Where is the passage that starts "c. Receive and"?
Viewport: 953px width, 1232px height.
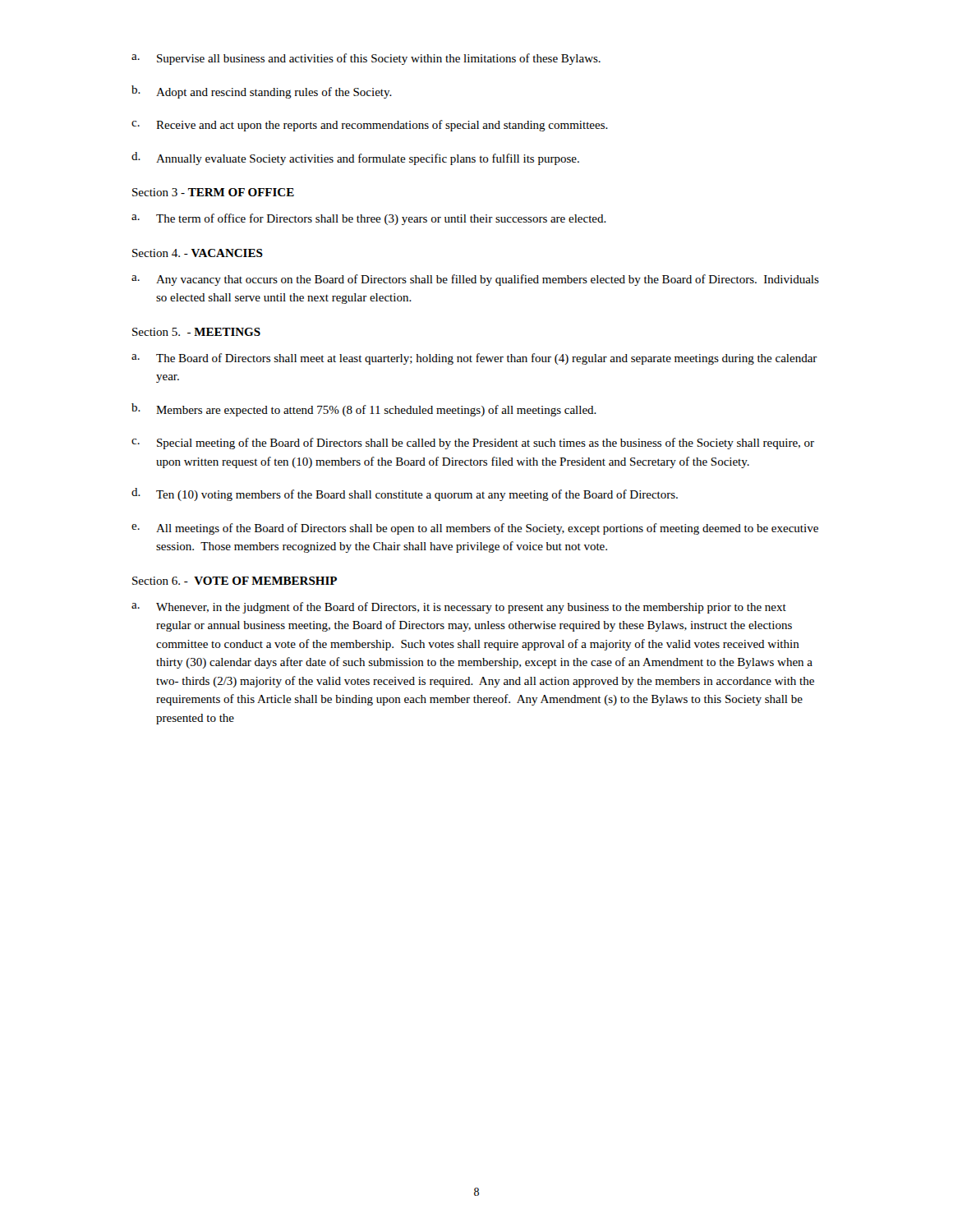point(476,125)
